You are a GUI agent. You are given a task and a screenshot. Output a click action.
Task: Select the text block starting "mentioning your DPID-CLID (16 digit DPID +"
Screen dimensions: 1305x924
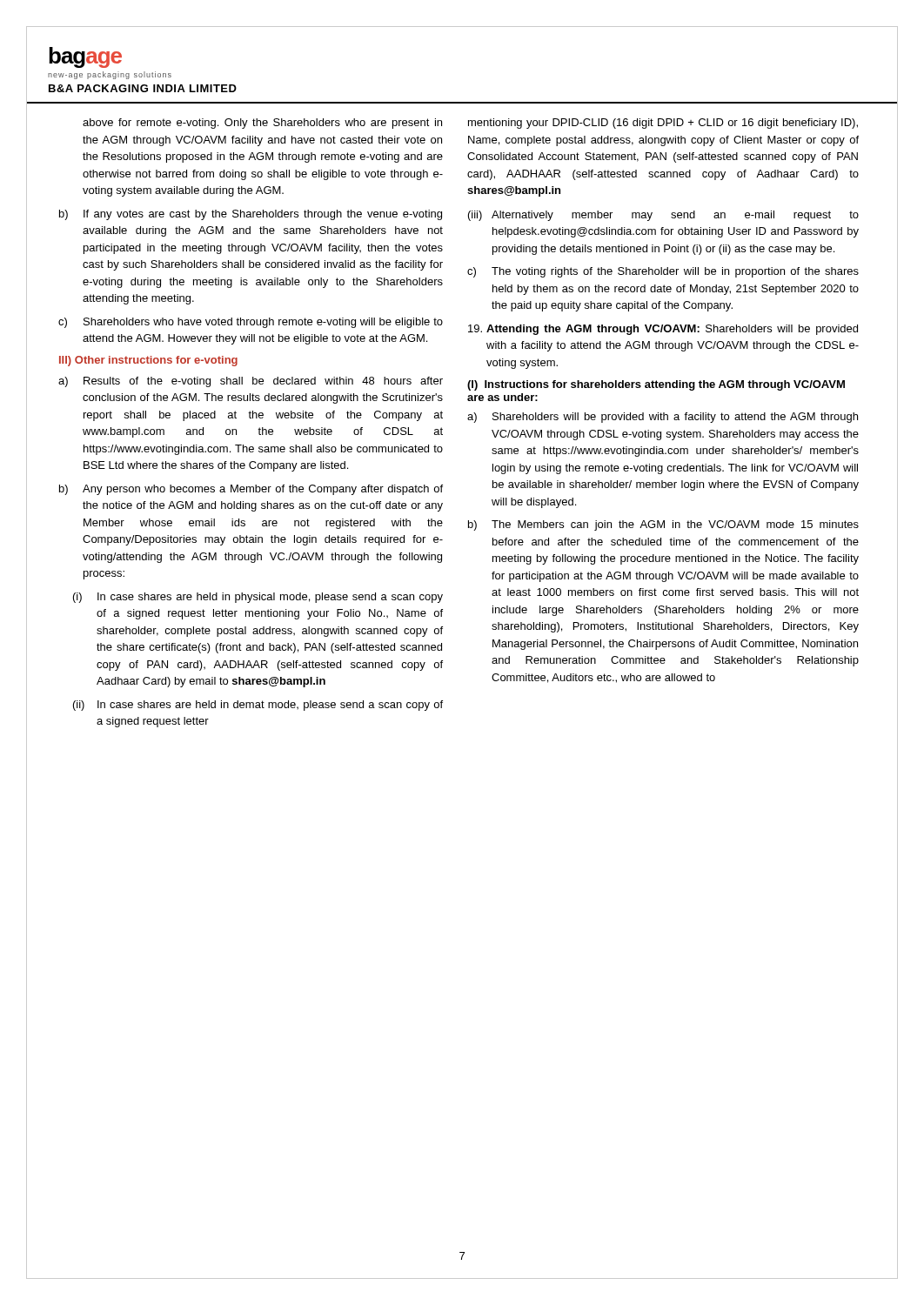click(x=663, y=156)
